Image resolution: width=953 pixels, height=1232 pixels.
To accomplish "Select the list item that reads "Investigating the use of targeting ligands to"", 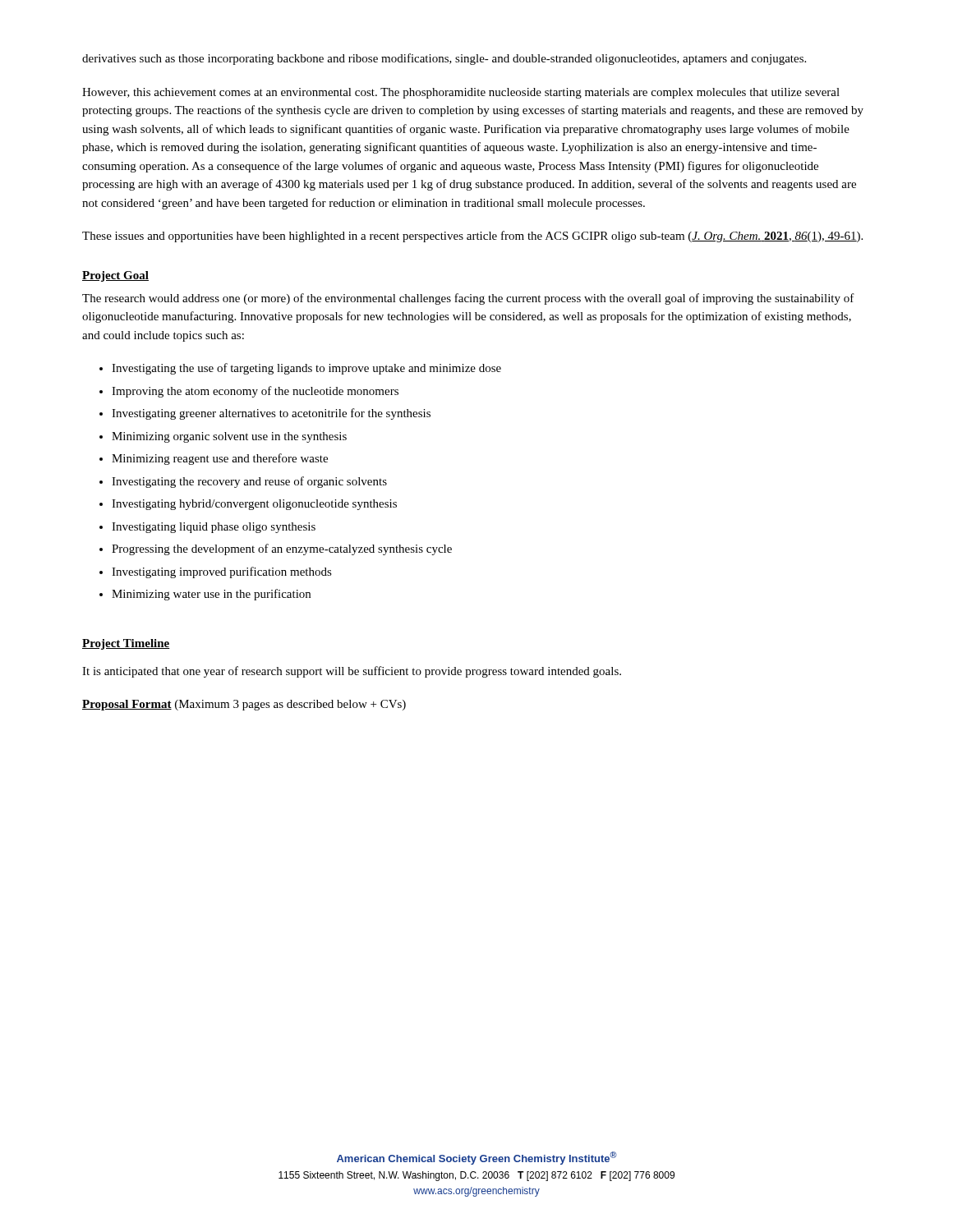I will 306,368.
